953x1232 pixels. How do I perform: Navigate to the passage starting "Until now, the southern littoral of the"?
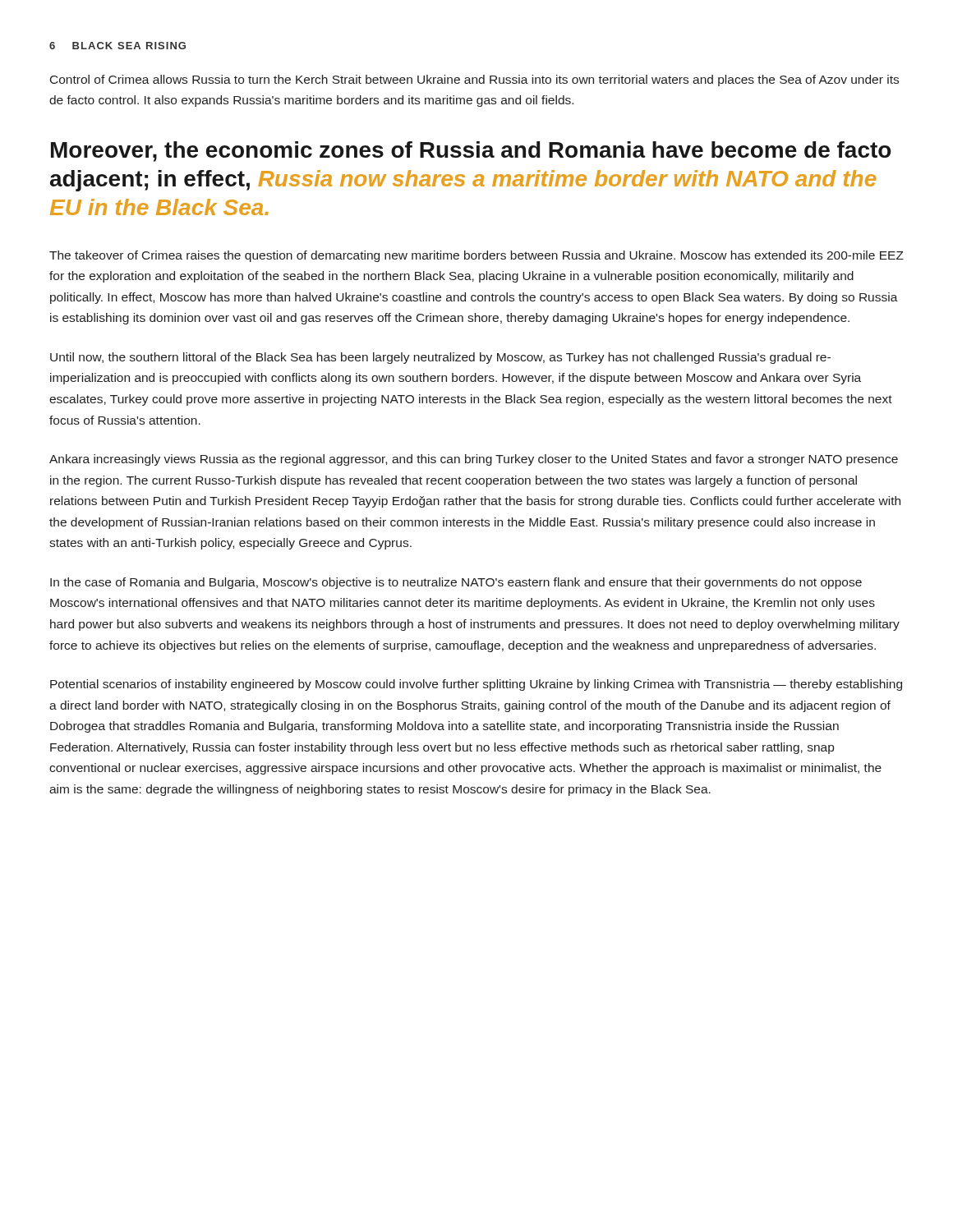471,388
